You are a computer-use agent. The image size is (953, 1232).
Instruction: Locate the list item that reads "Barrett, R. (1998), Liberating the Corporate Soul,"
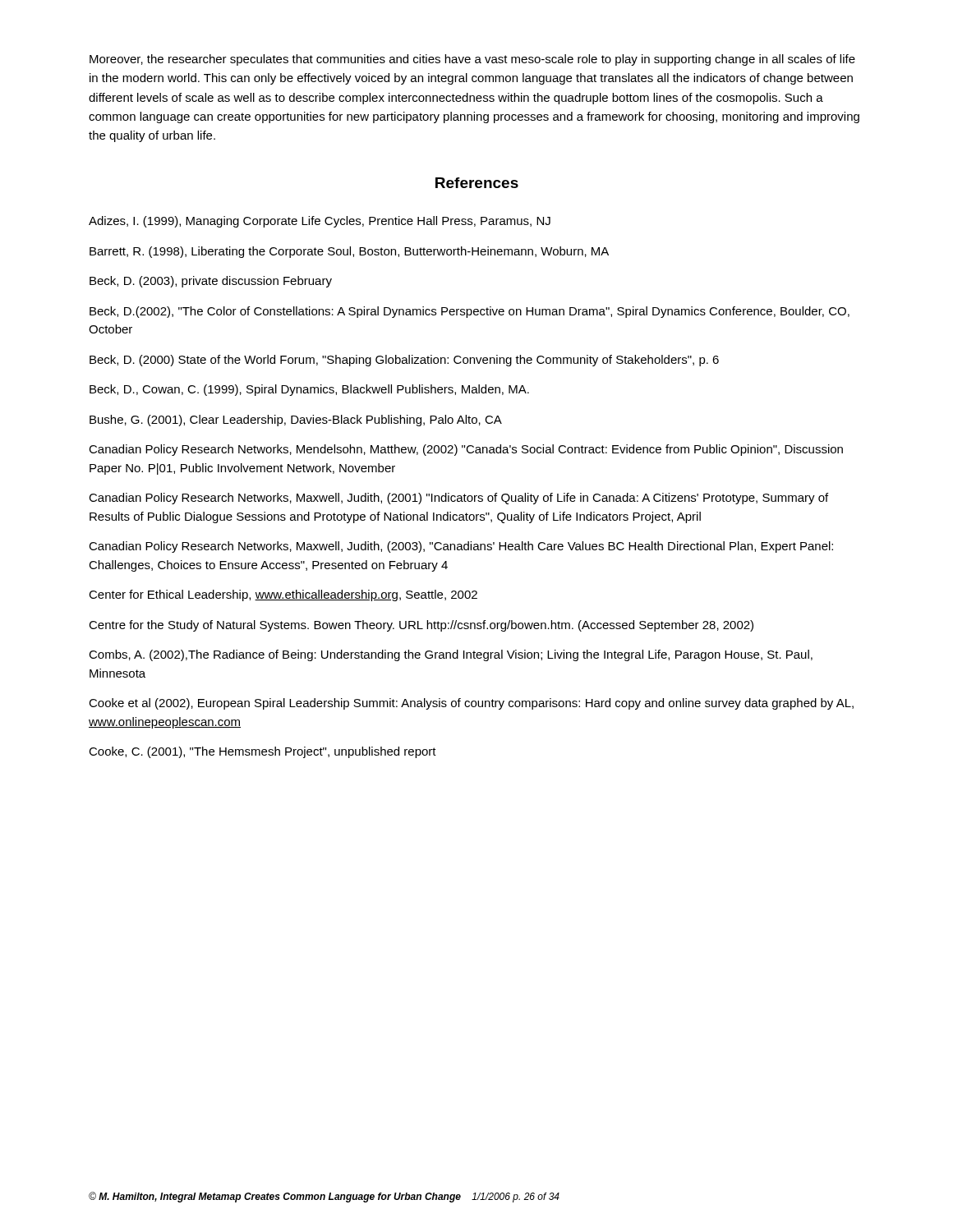349,251
